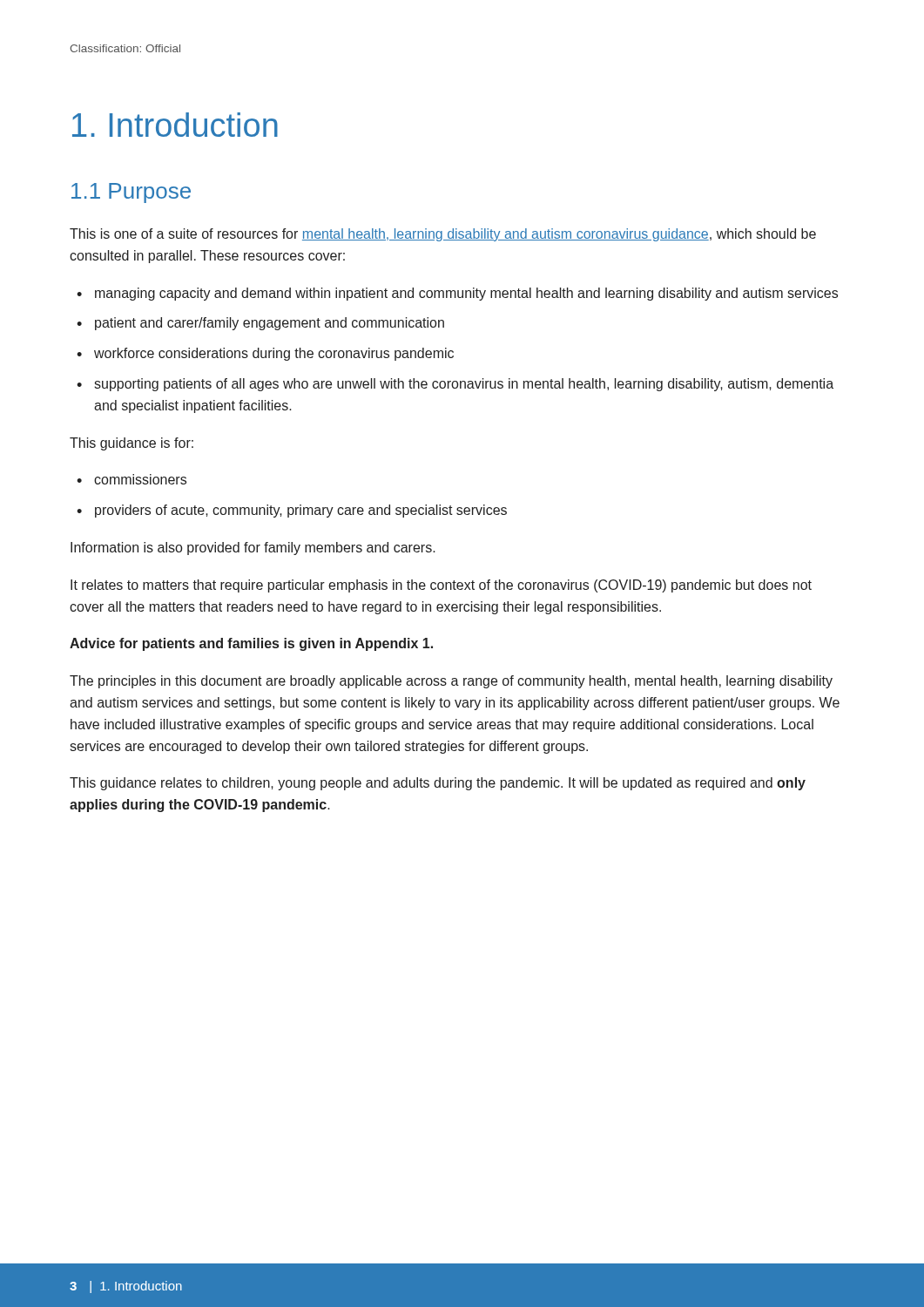Locate a section header
Screen dimensions: 1307x924
coord(131,191)
